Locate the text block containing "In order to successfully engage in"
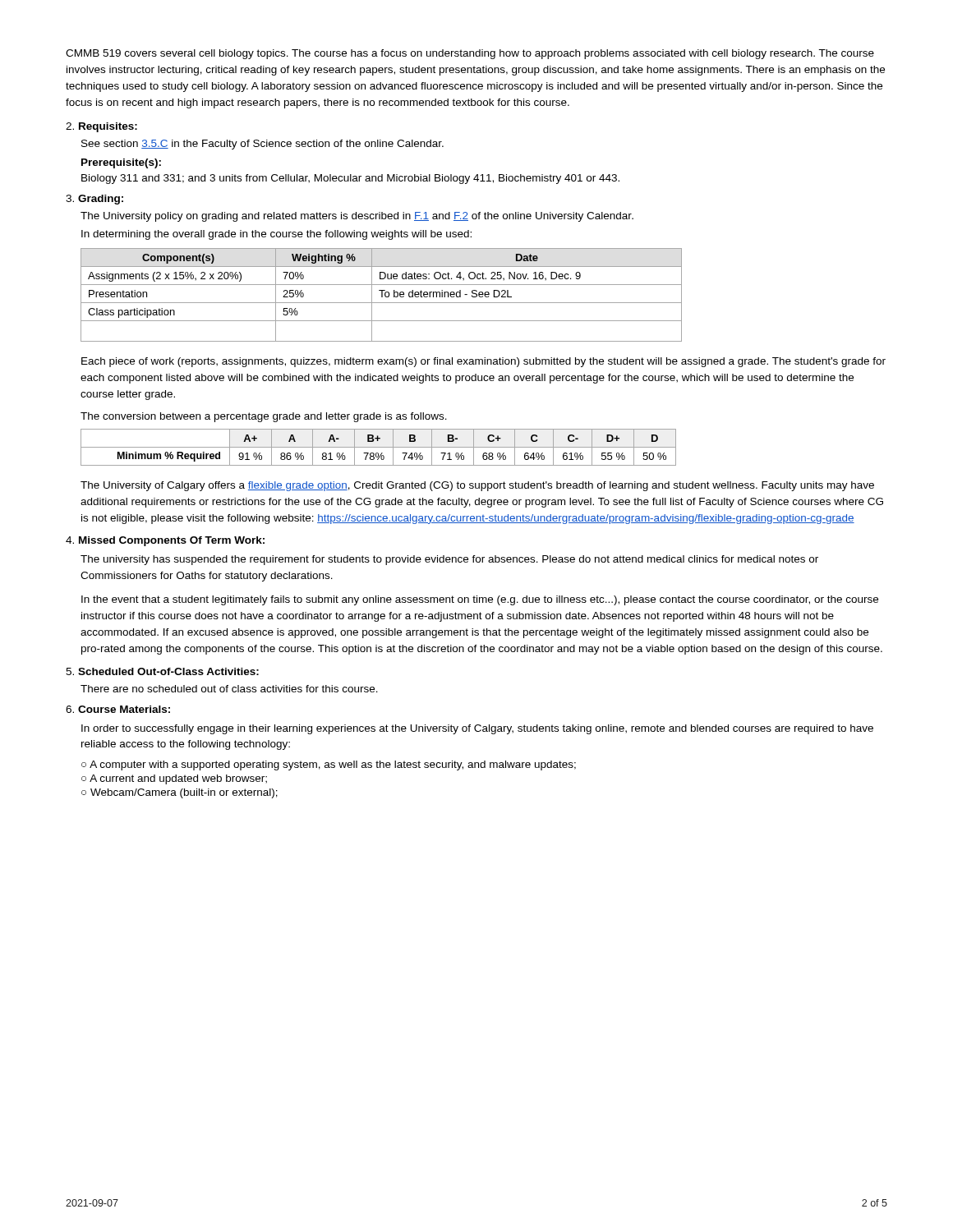Viewport: 953px width, 1232px height. [477, 736]
